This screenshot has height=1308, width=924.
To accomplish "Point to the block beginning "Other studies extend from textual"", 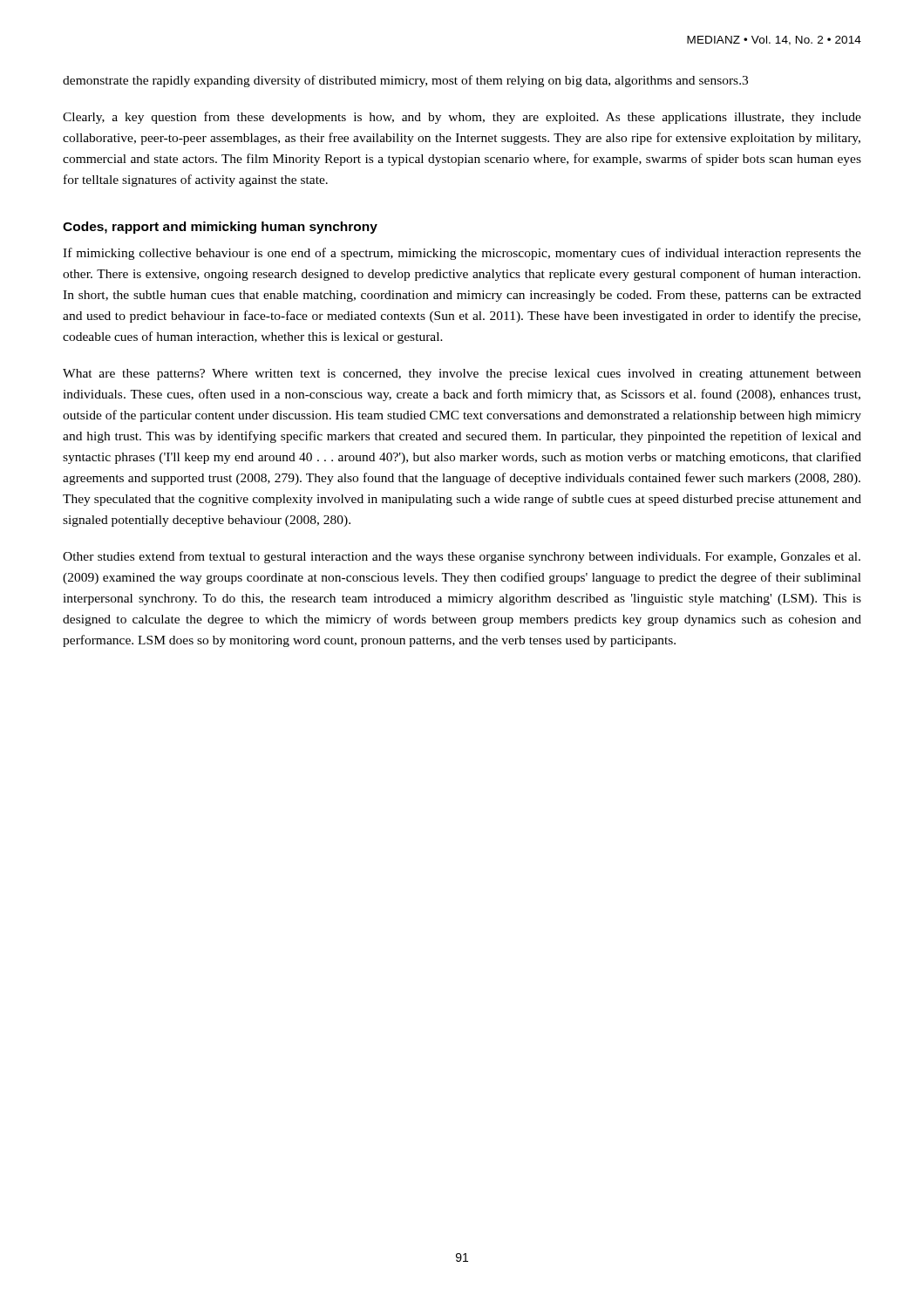I will (462, 598).
